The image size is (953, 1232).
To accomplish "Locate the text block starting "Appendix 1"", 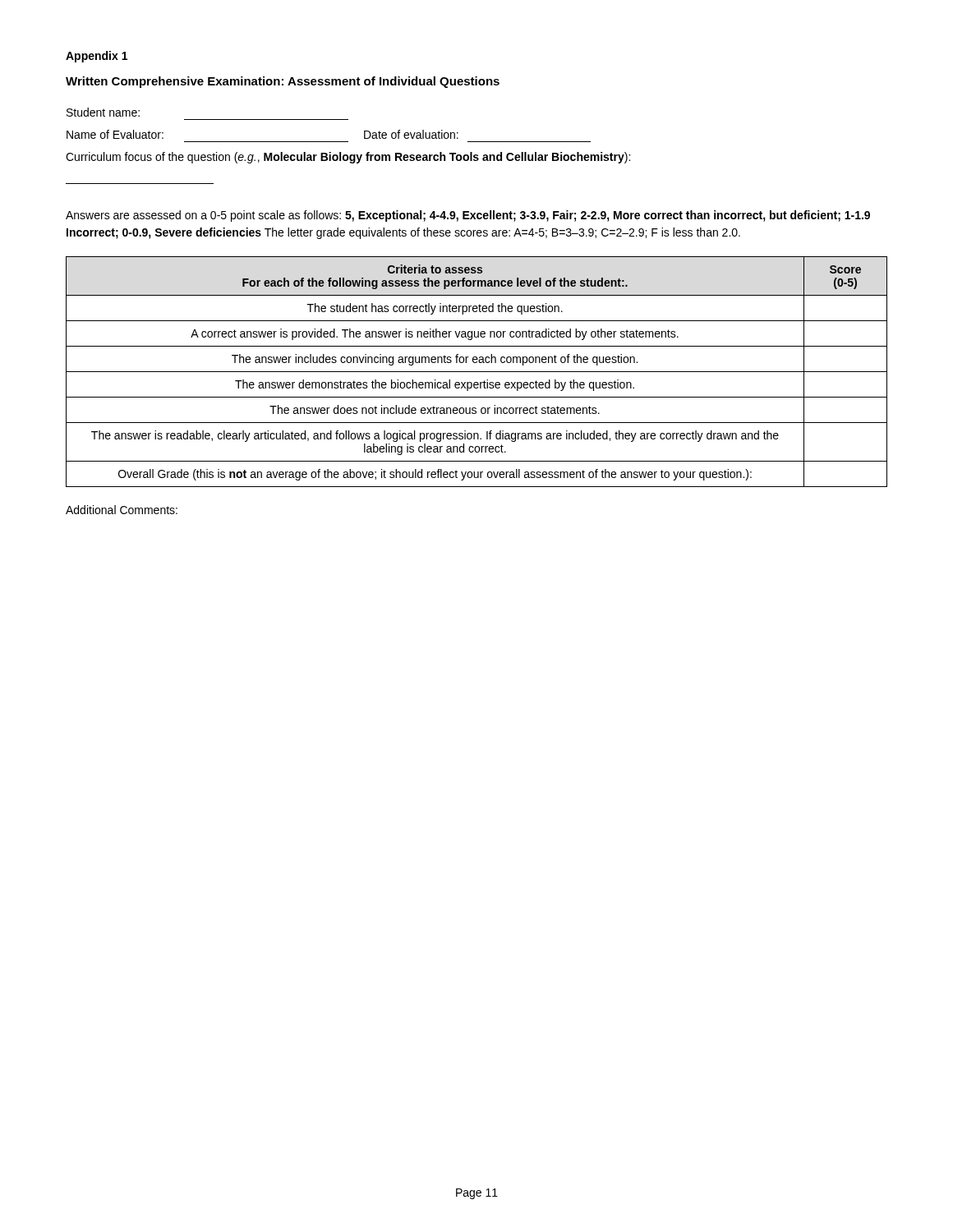I will coord(97,56).
